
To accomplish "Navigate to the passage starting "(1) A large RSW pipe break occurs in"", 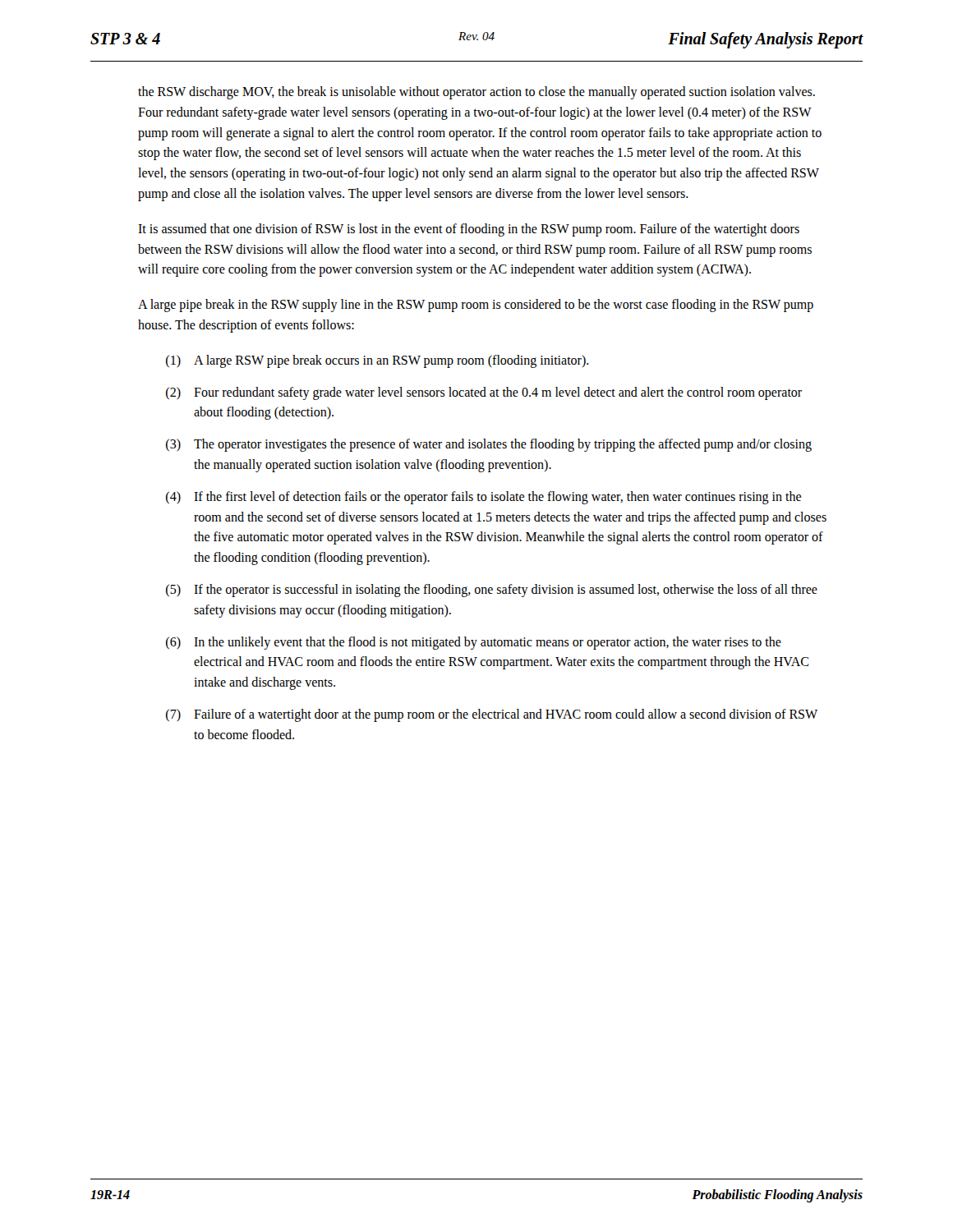I will click(x=483, y=361).
